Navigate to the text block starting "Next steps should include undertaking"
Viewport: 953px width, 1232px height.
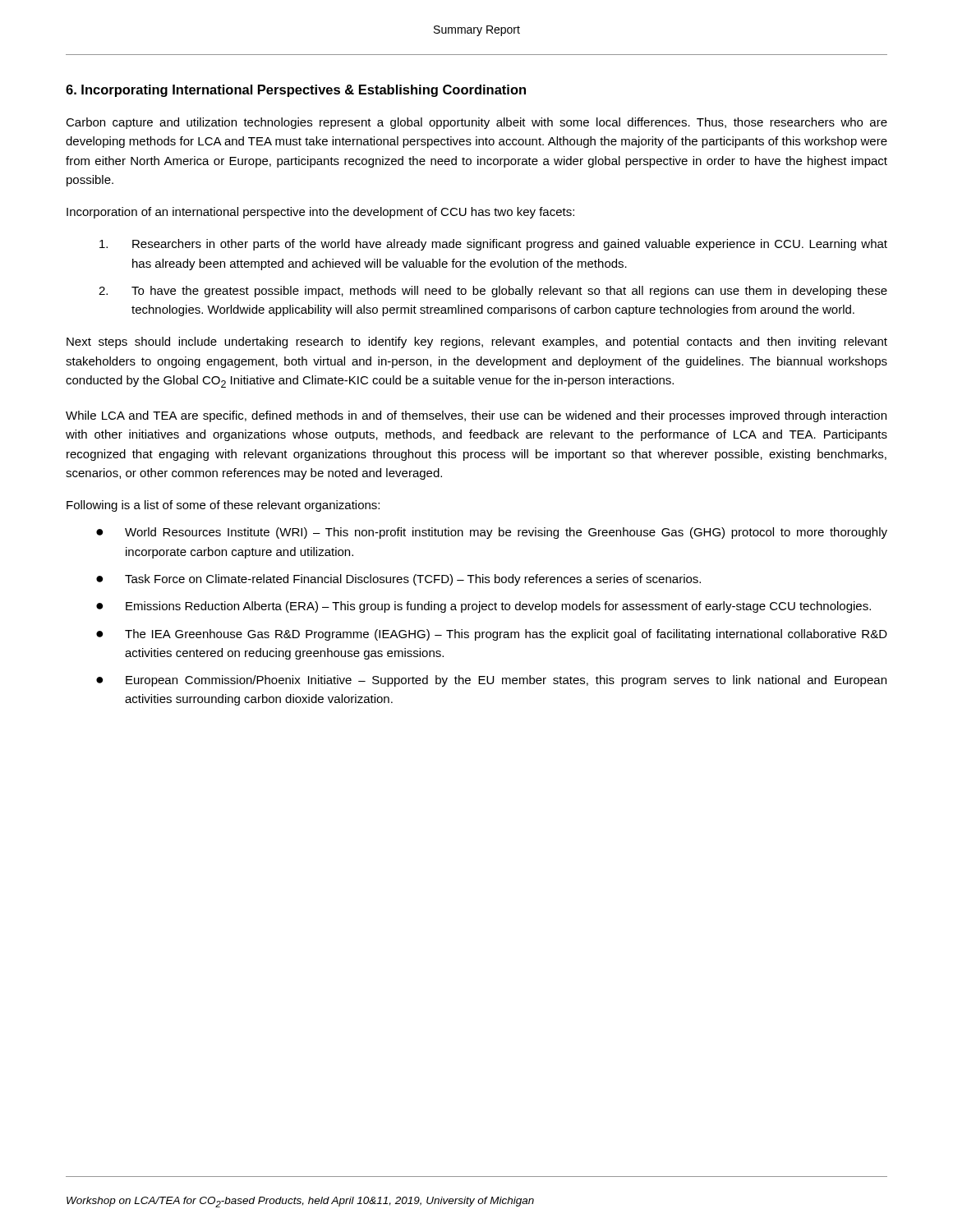[x=476, y=362]
